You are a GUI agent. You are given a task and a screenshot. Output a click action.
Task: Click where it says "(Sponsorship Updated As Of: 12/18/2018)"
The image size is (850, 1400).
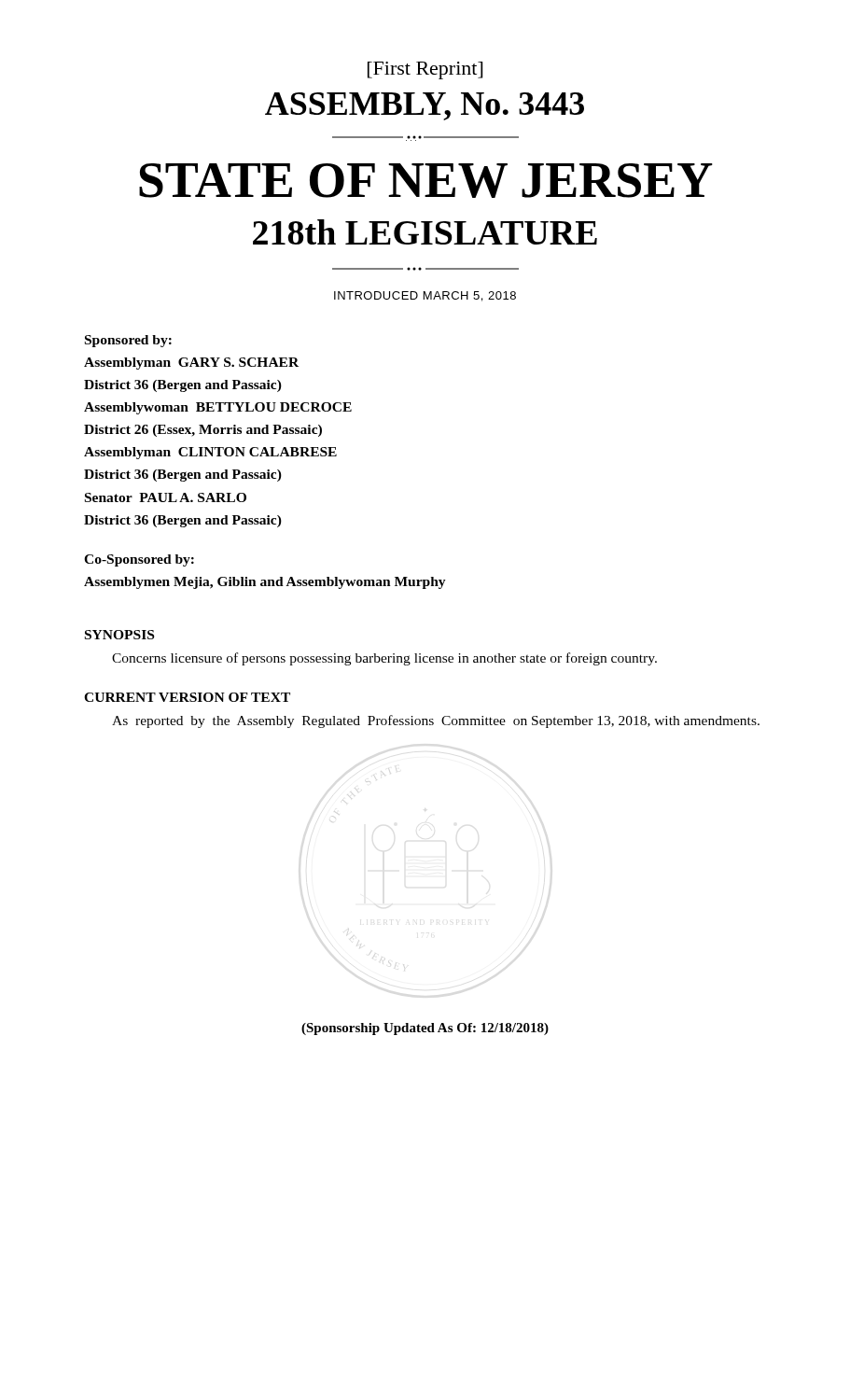pyautogui.click(x=425, y=1028)
